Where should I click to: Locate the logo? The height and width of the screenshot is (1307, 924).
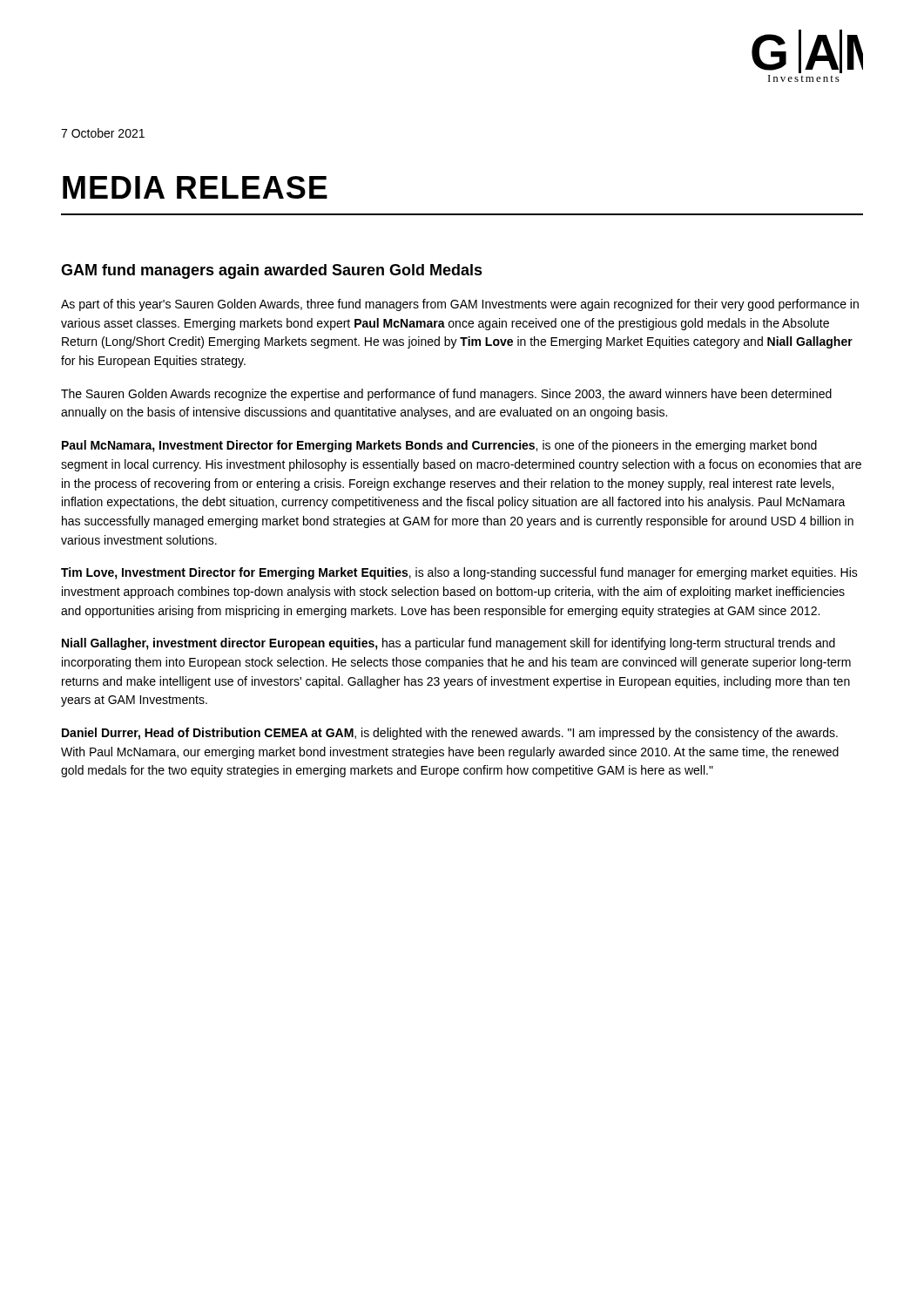point(806,55)
